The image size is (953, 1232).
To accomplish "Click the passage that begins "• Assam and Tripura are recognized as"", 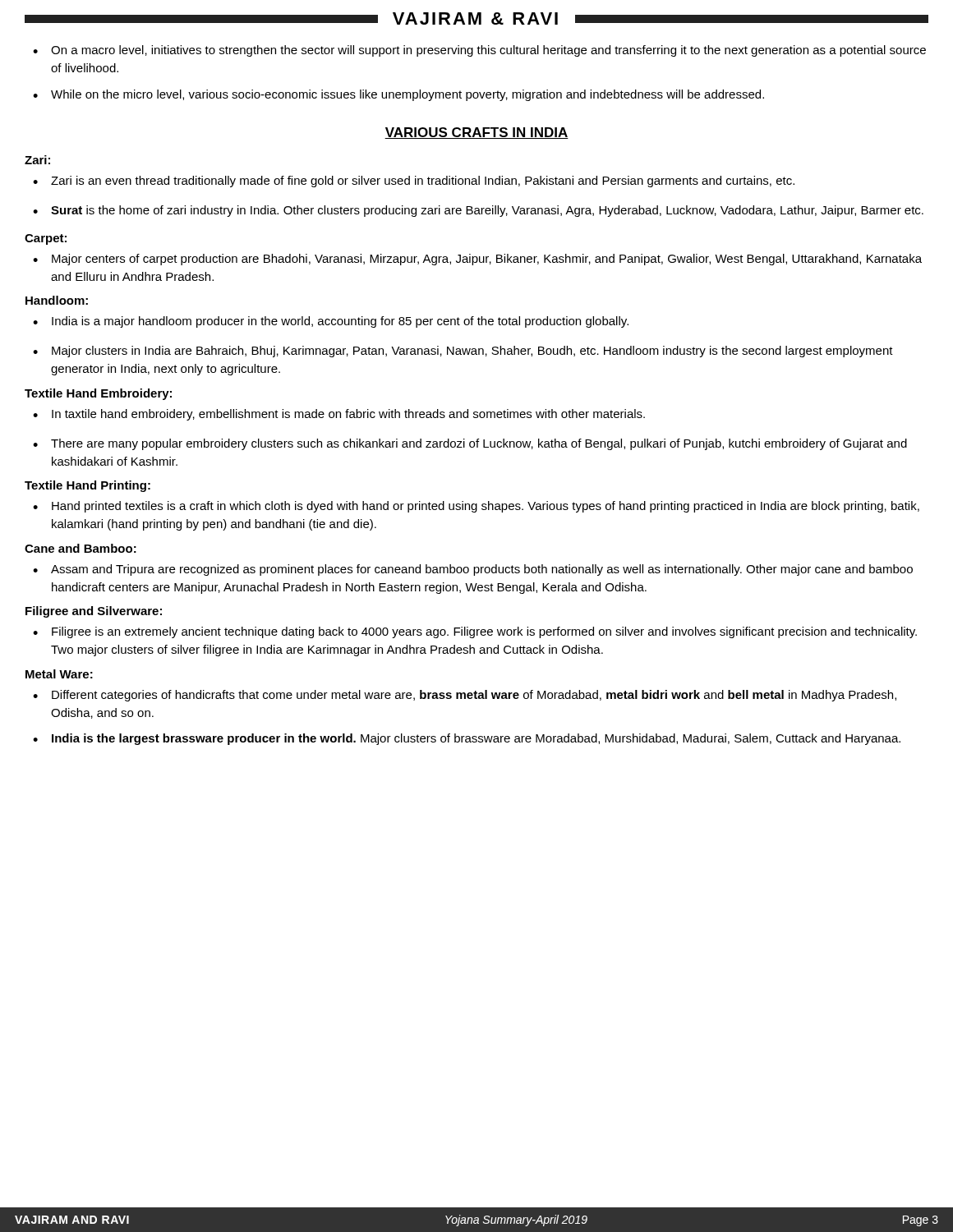I will (x=481, y=578).
